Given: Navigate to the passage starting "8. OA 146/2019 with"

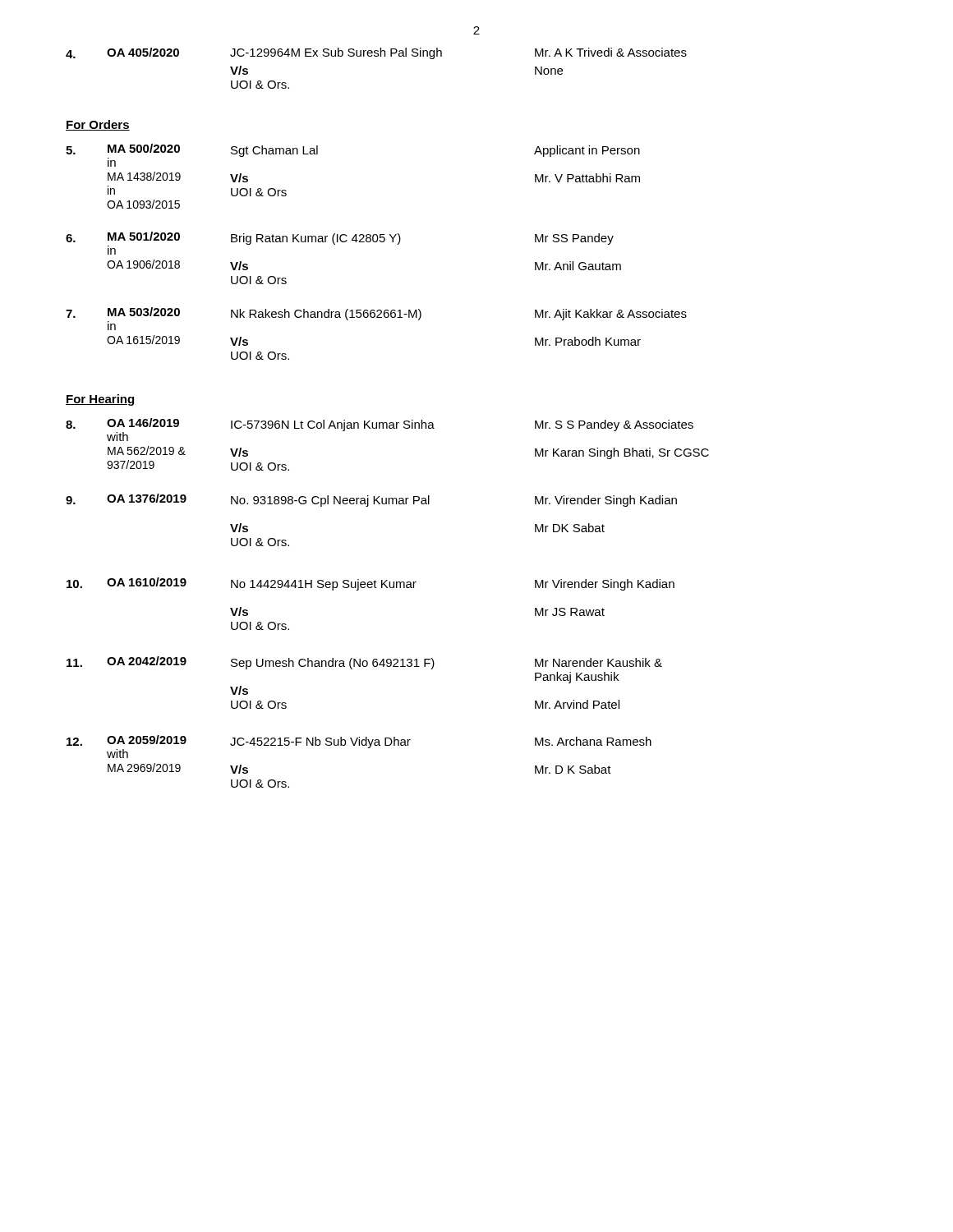Looking at the screenshot, I should (x=380, y=430).
